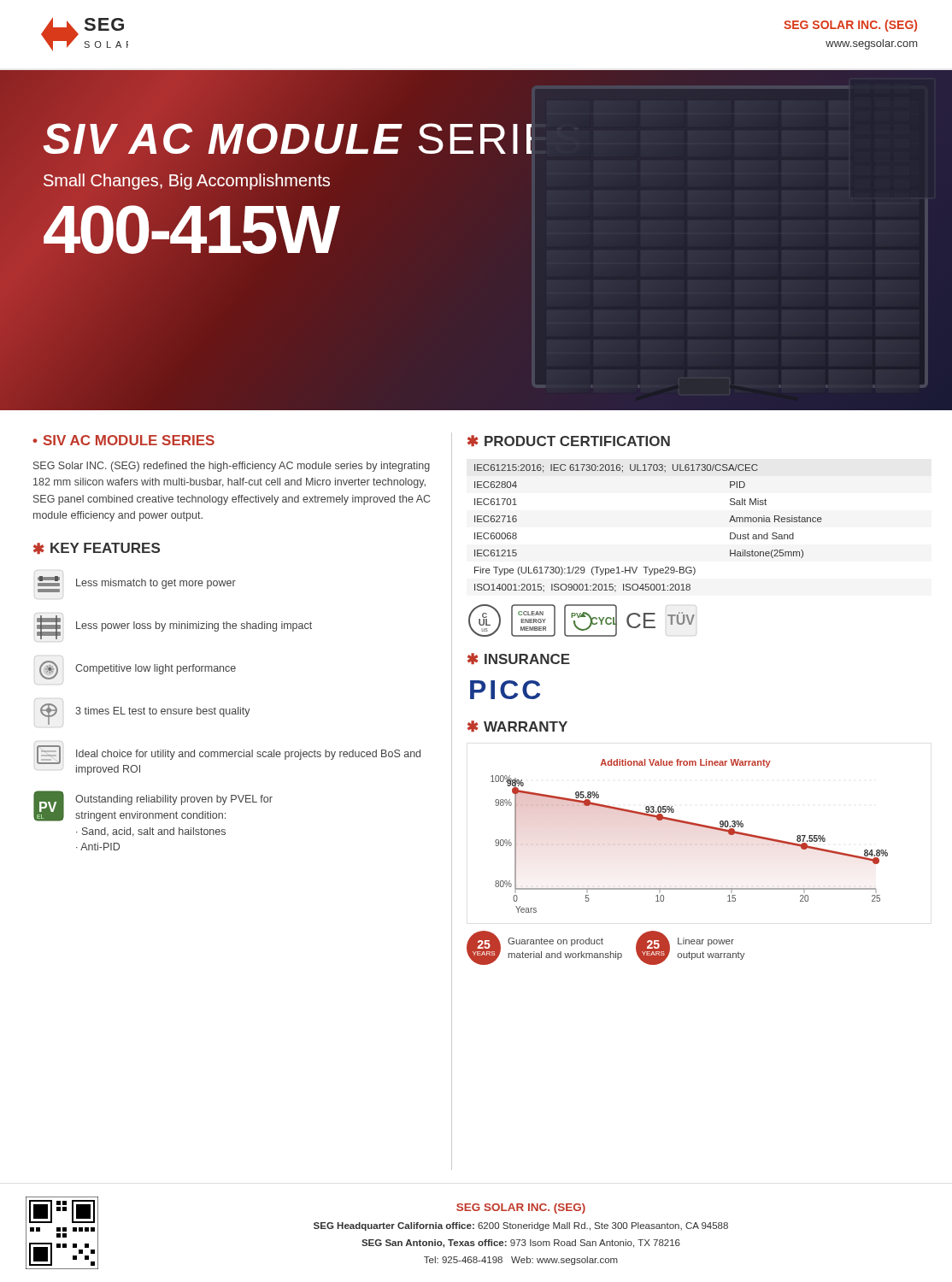Click the passage that begins "PV EL Outstanding reliability proven by PVEL"

pos(153,822)
